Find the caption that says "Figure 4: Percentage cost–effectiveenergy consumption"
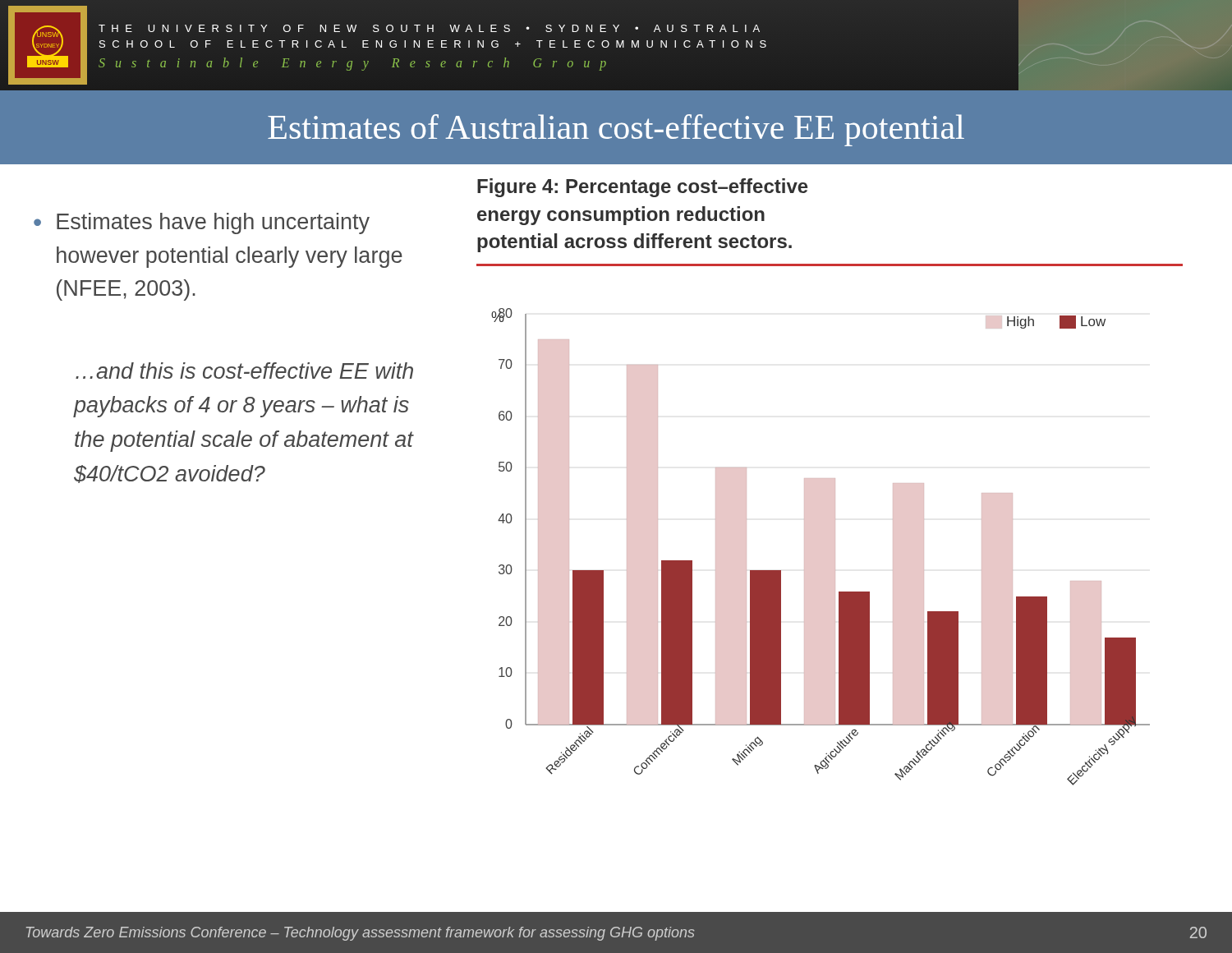 click(642, 214)
